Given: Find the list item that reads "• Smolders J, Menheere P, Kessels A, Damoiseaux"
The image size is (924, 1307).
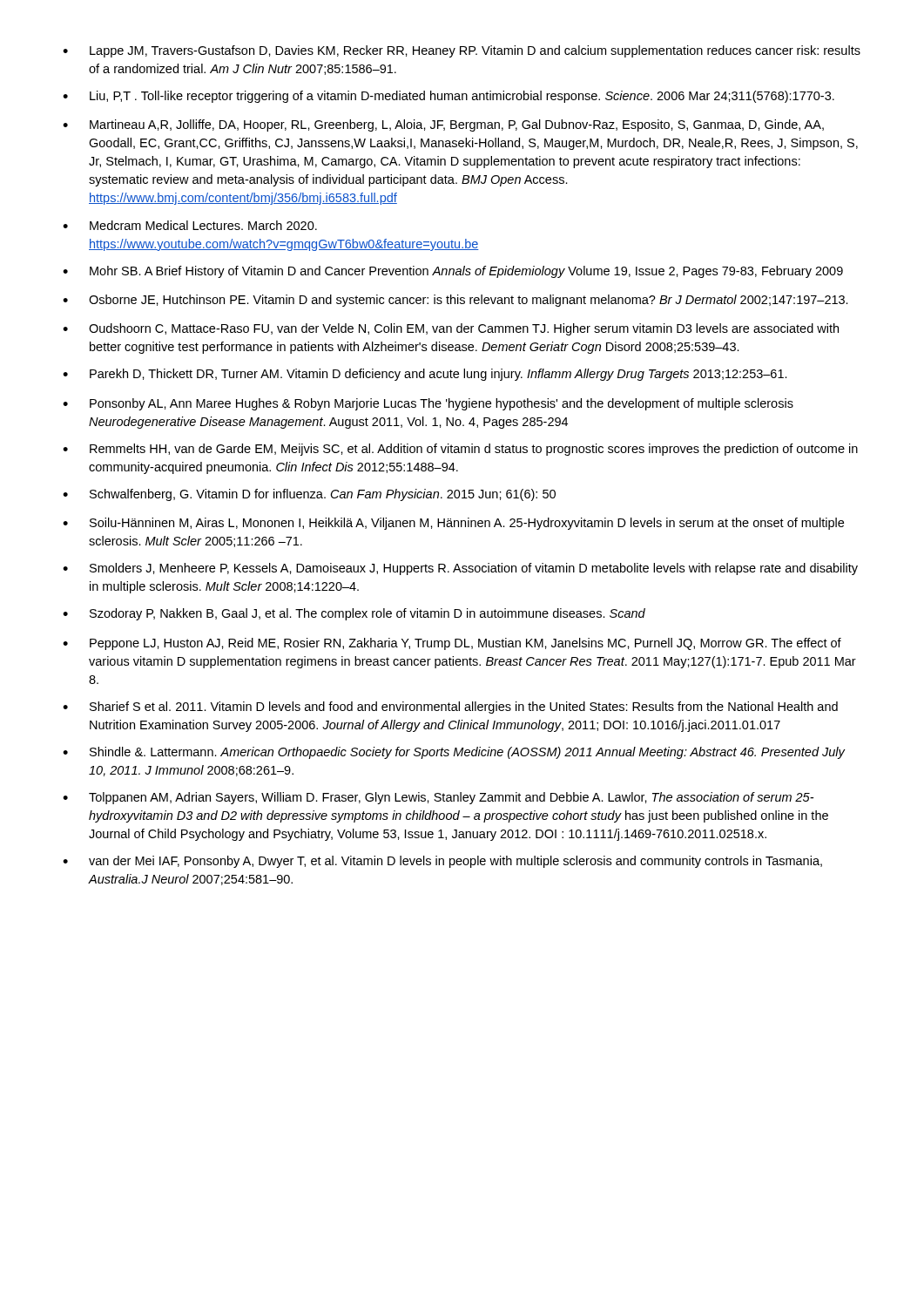Looking at the screenshot, I should (462, 578).
